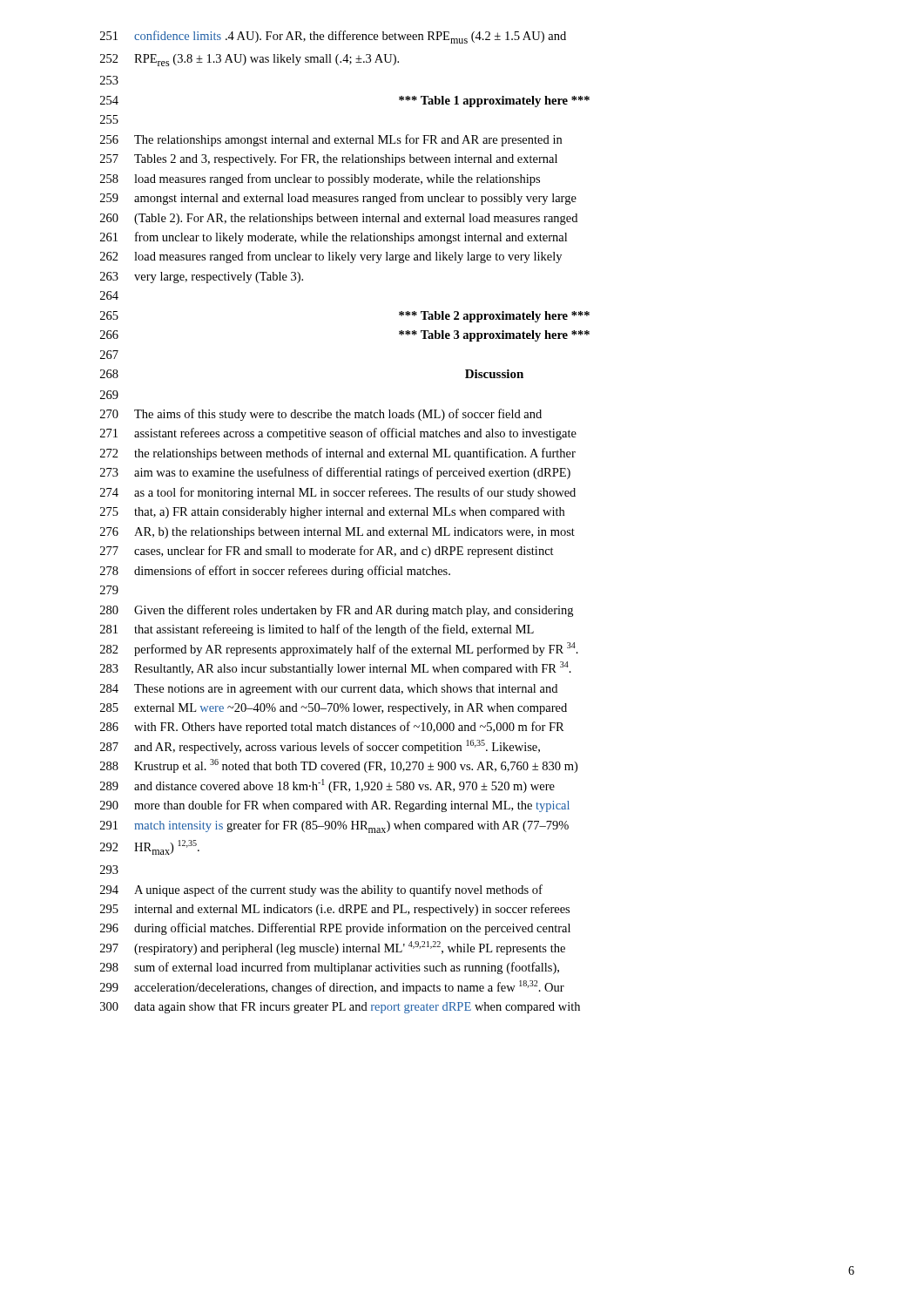Select the text block starting "268 Discussion 269"
Viewport: 924px width, 1307px height.
click(x=471, y=384)
